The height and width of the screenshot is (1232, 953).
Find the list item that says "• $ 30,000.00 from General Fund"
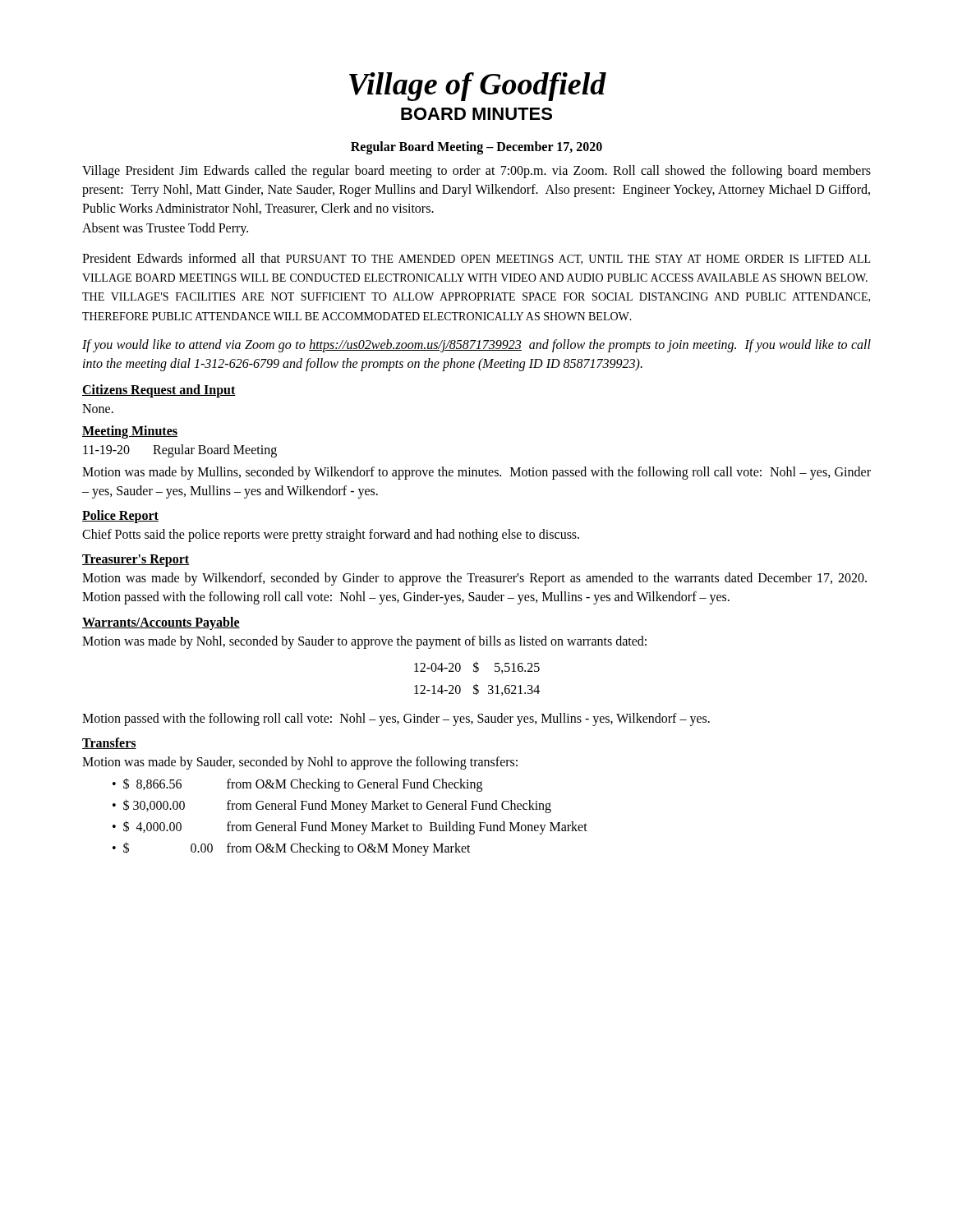point(332,806)
